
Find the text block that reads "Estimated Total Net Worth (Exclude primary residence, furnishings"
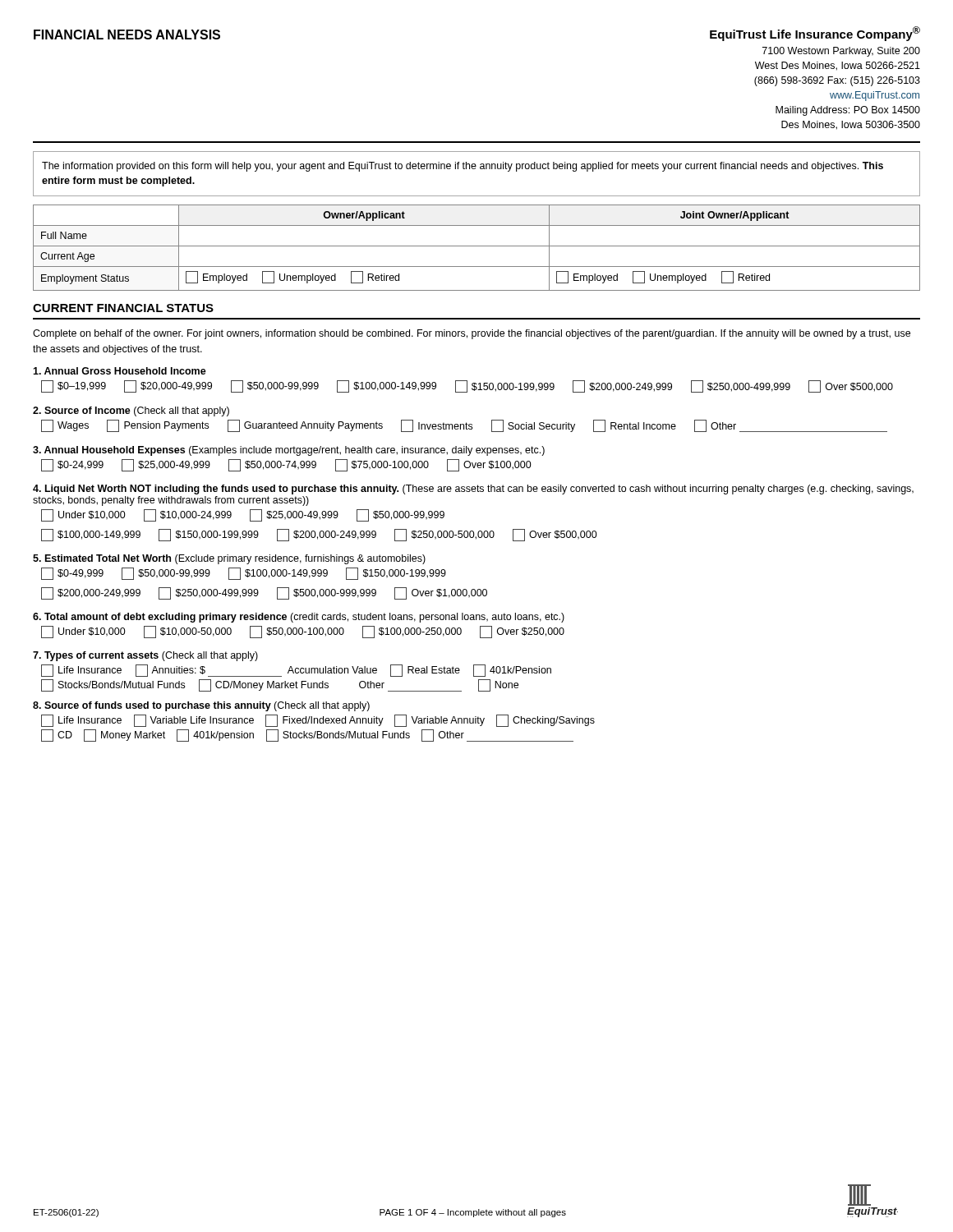[x=476, y=577]
